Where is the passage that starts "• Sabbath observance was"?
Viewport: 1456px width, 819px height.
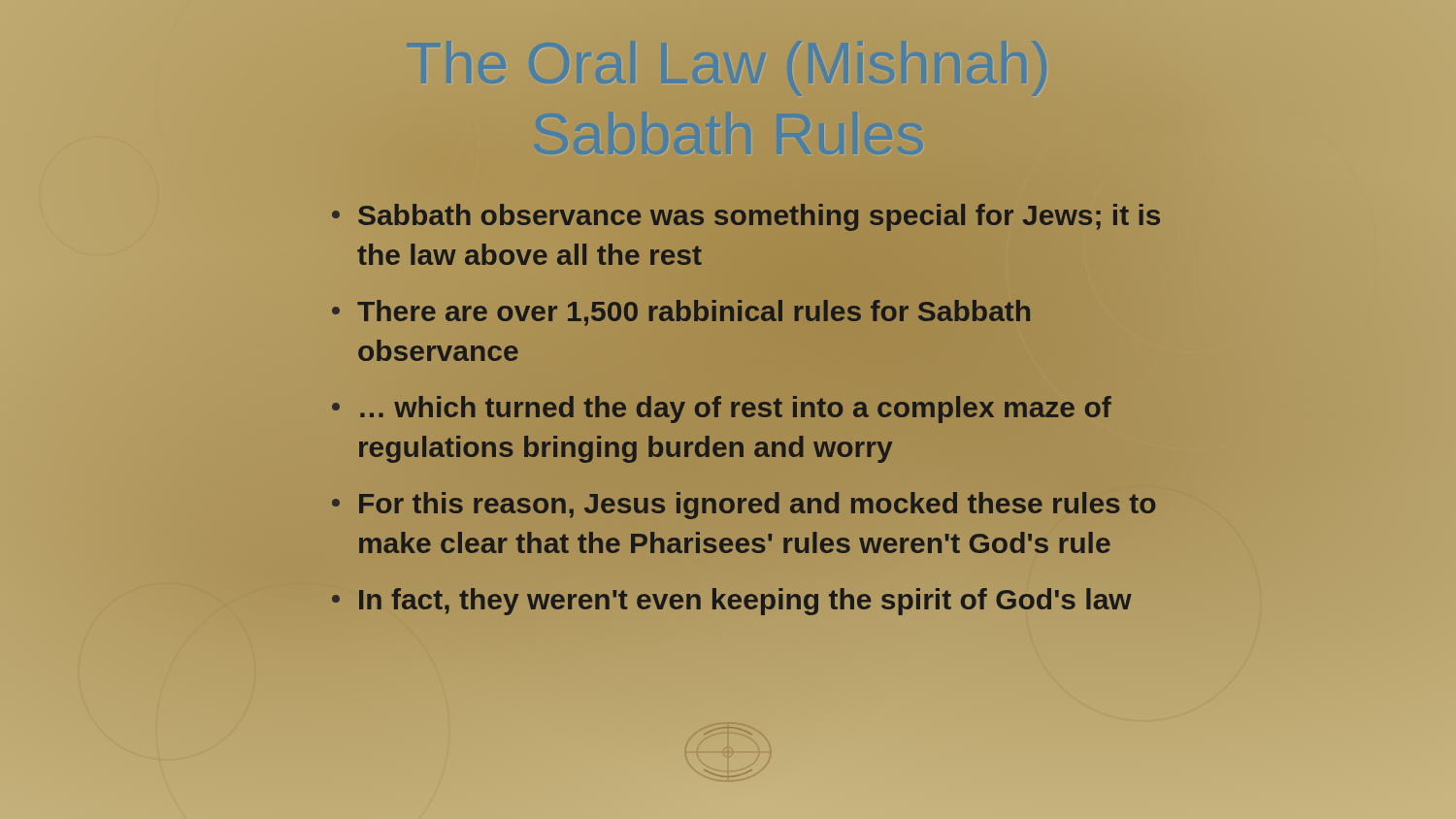[747, 236]
